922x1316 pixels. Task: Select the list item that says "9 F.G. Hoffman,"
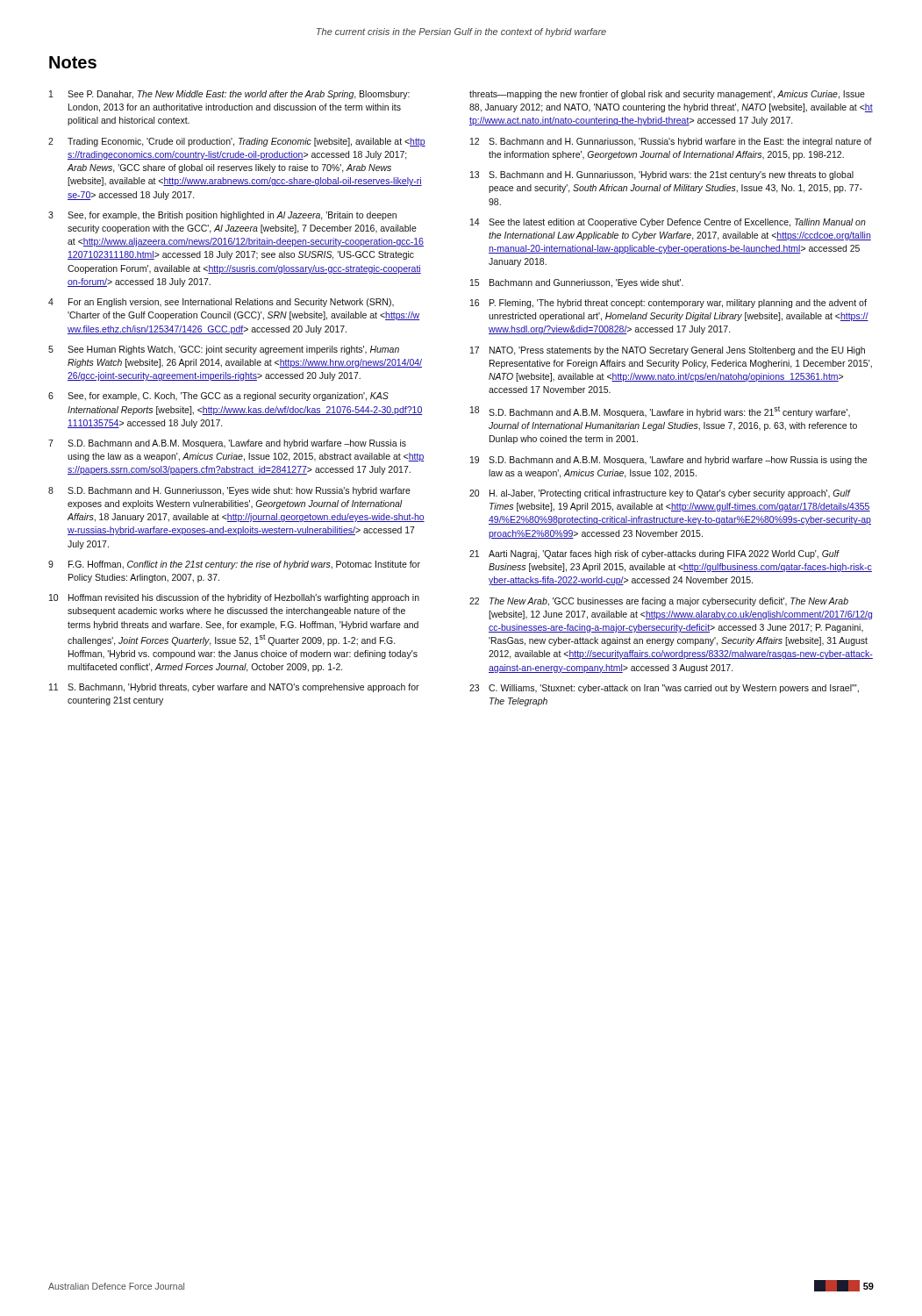(237, 571)
